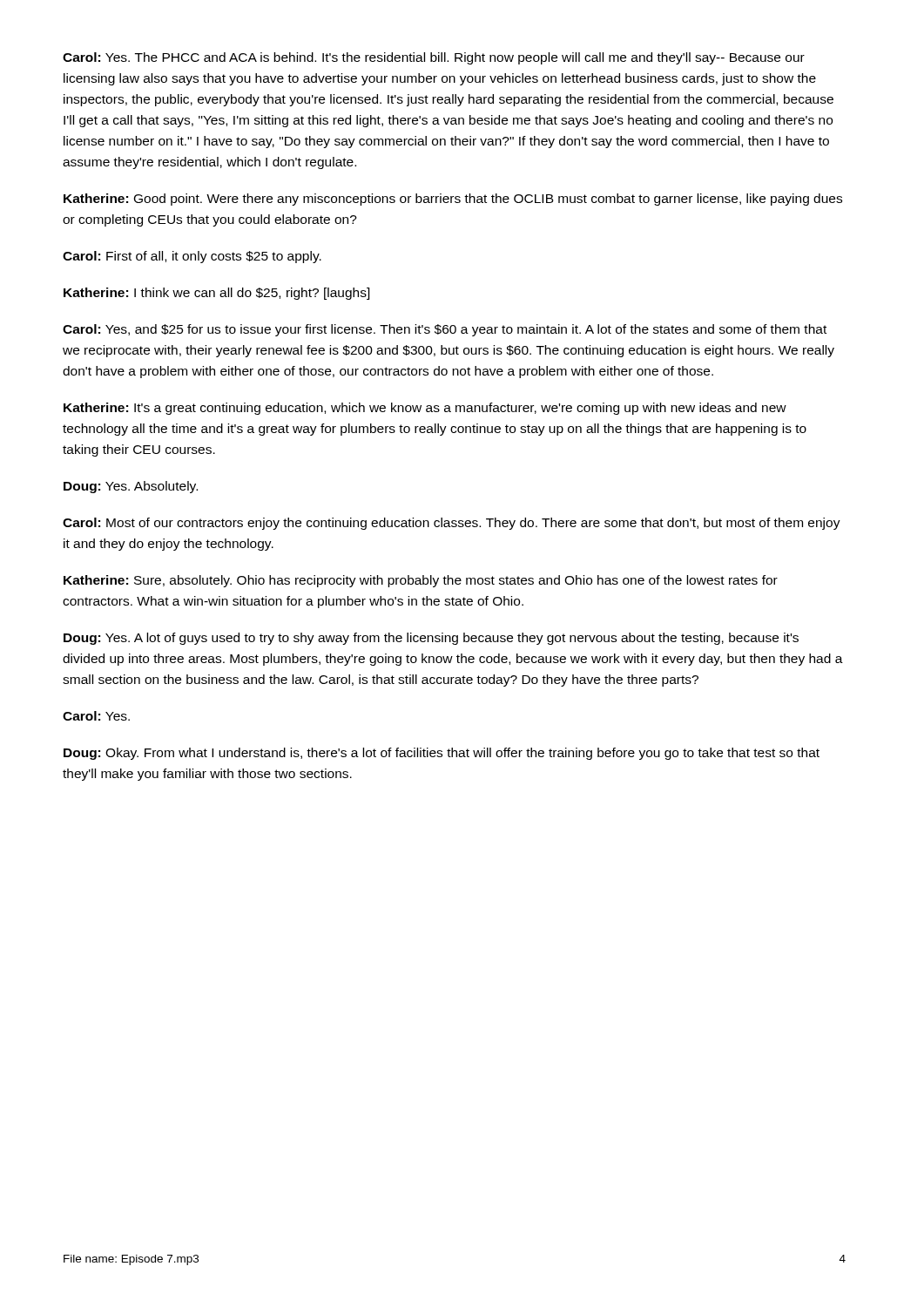Image resolution: width=924 pixels, height=1307 pixels.
Task: Select the text block that reads "Carol: First of all, it only"
Action: coord(192,256)
